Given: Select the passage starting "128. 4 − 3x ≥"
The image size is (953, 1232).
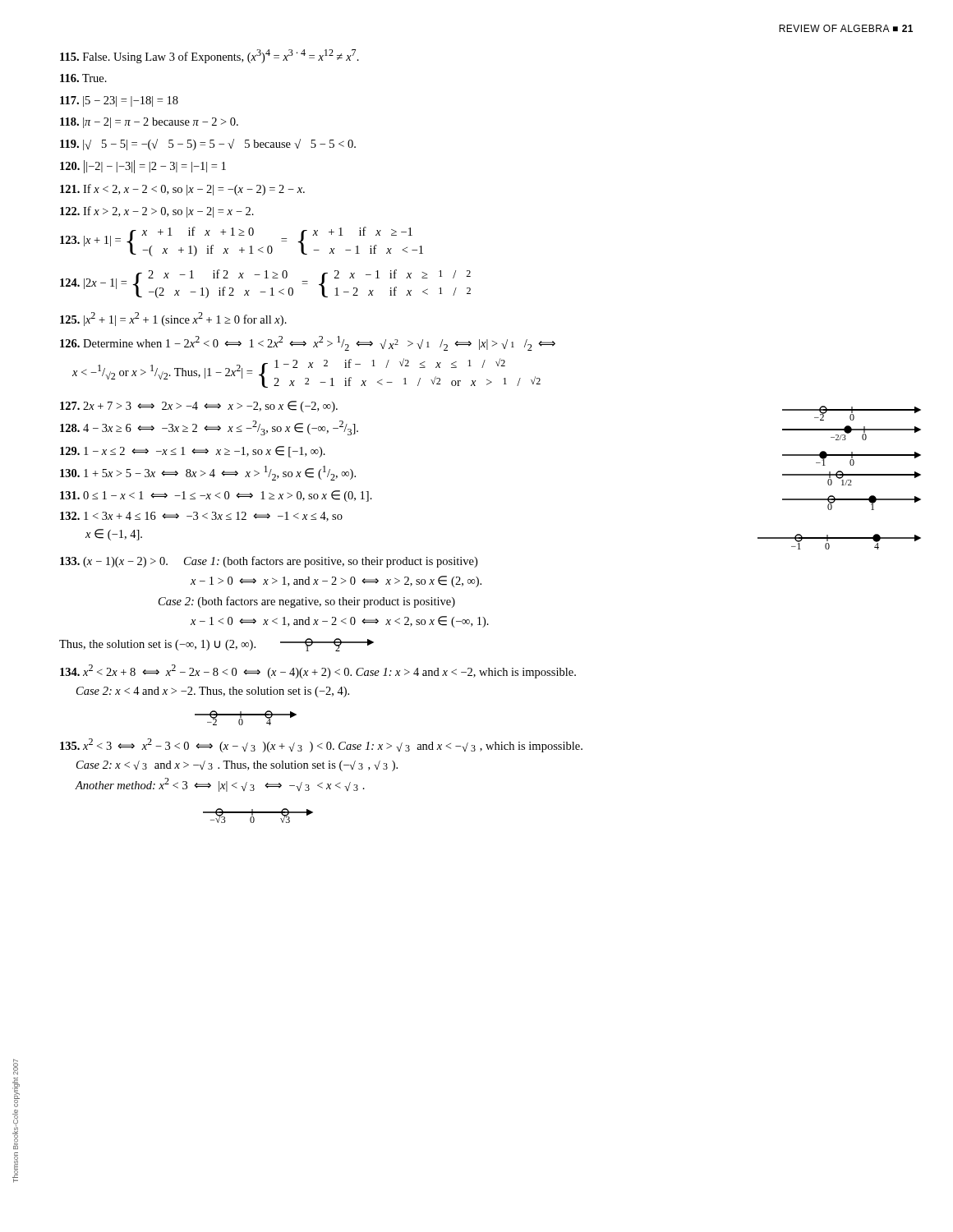Looking at the screenshot, I should pos(209,428).
